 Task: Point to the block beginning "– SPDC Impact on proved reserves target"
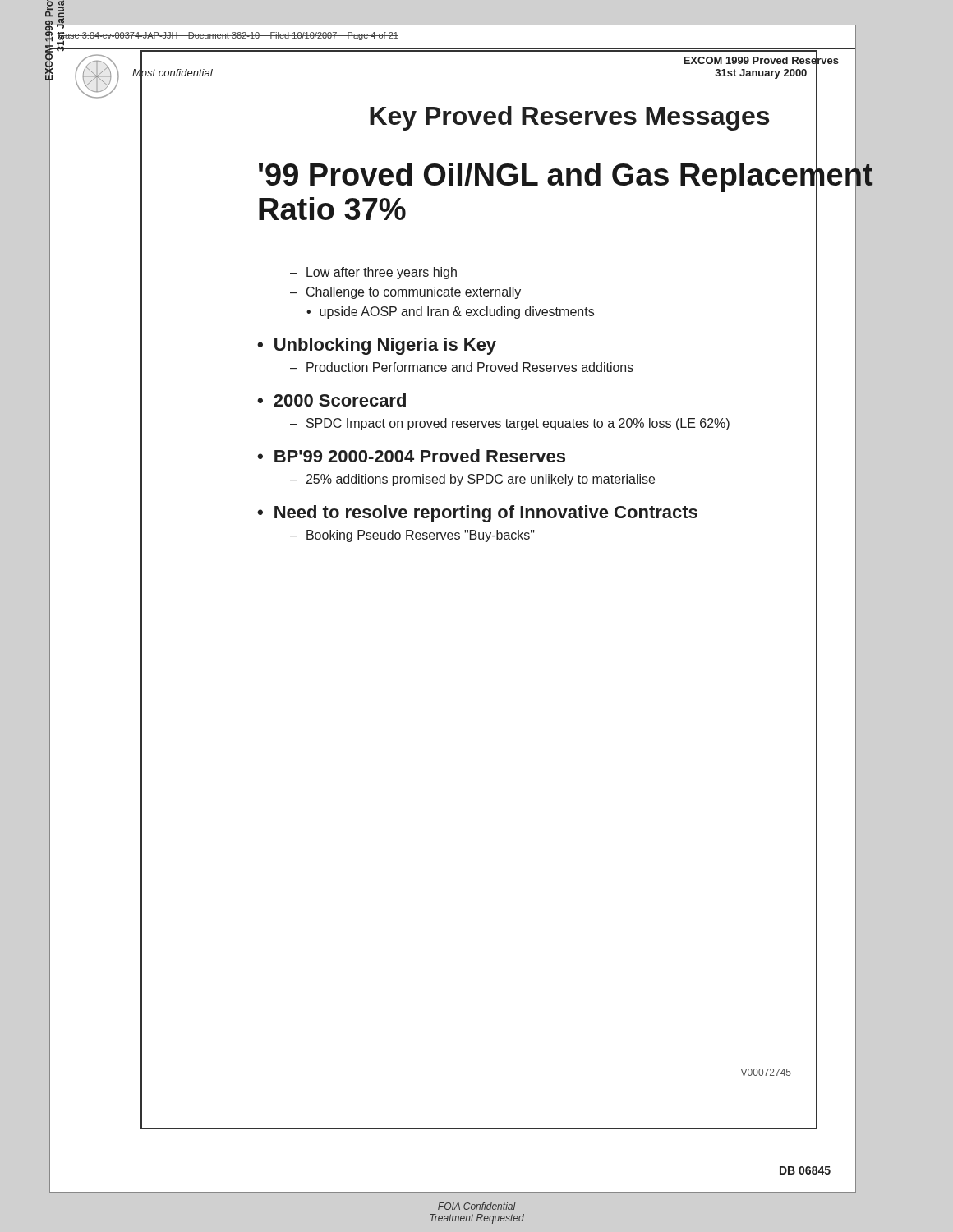tap(510, 424)
